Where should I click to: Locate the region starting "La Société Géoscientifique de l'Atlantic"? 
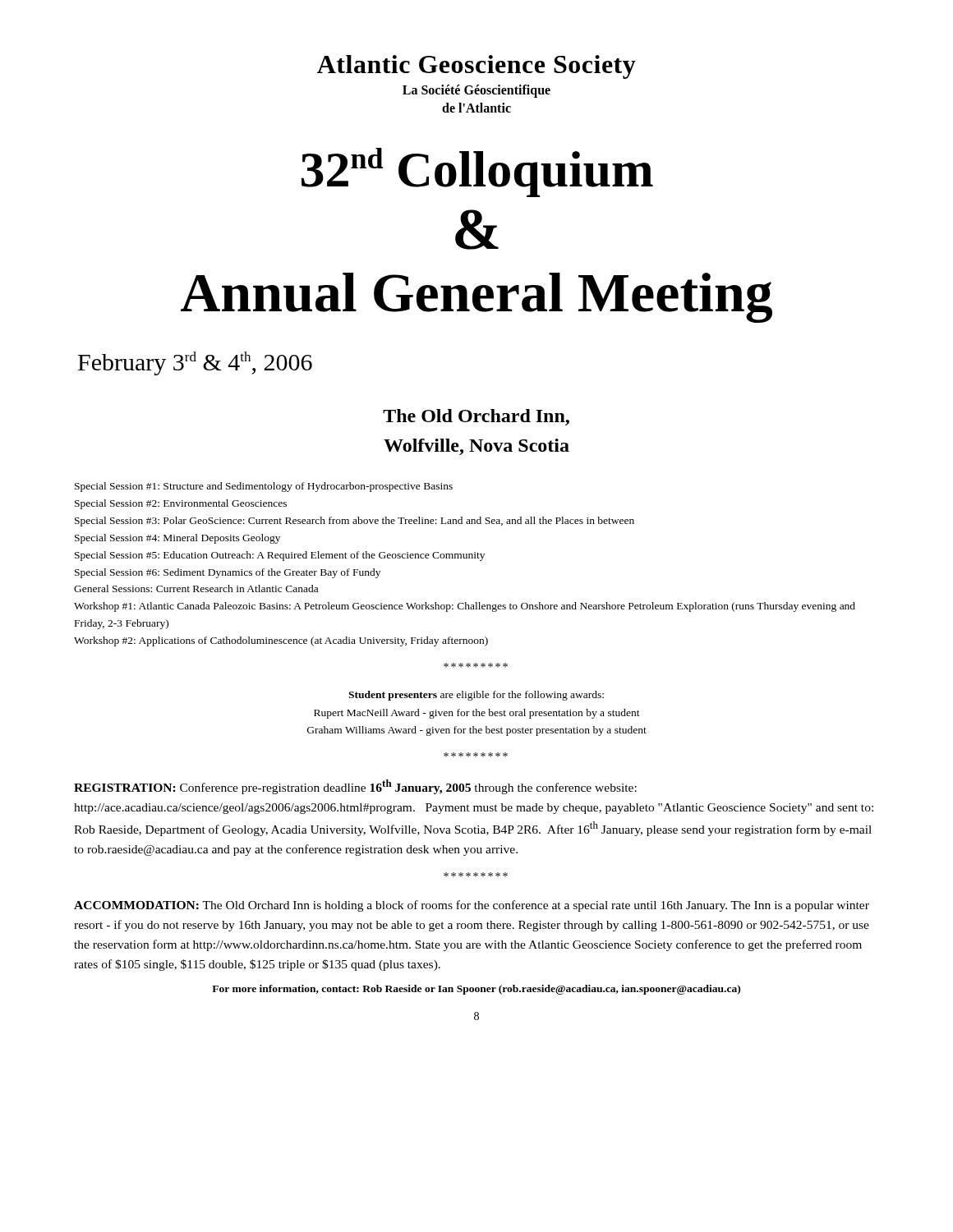pos(476,99)
